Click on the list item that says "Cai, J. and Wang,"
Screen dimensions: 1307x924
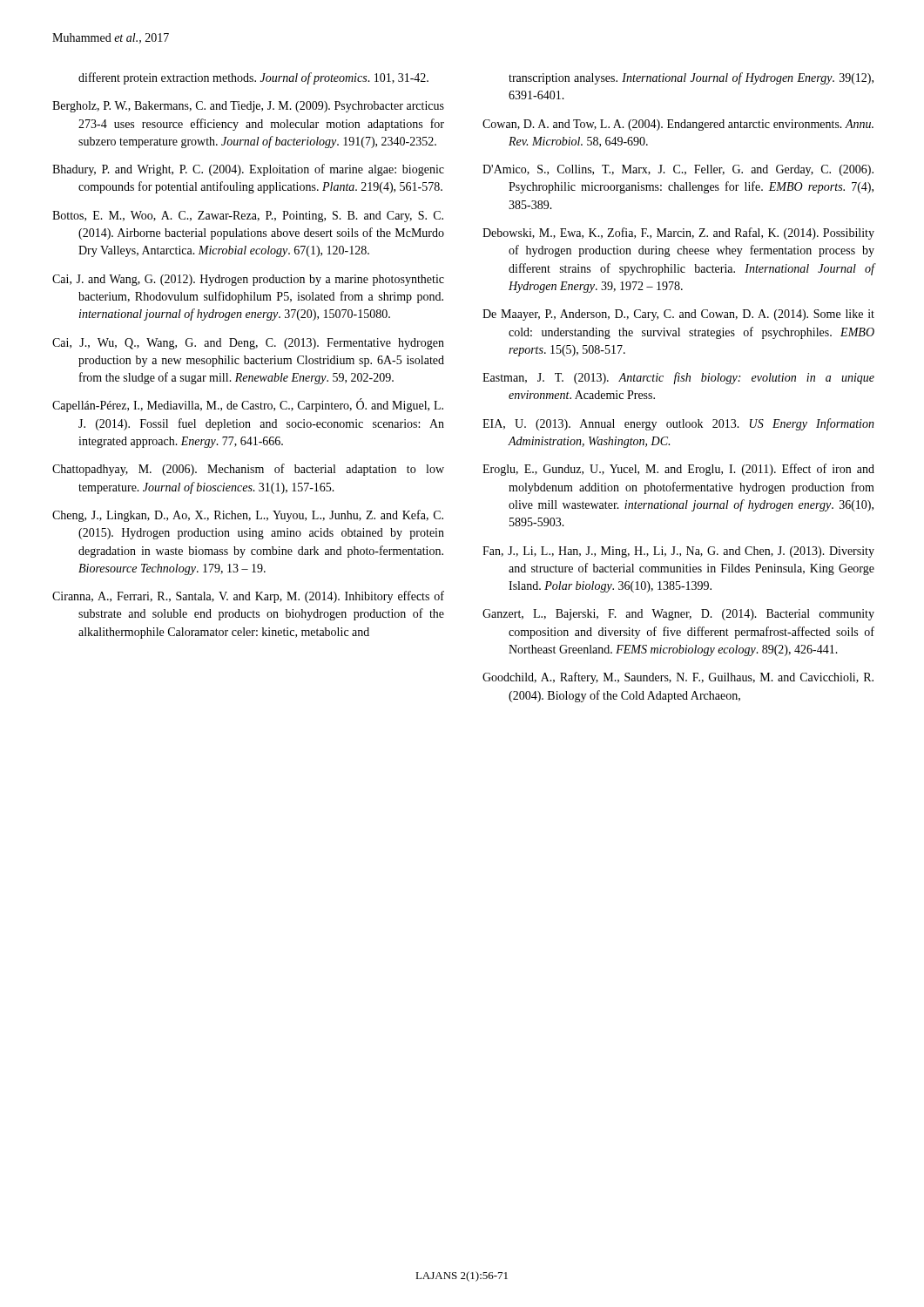tap(248, 297)
